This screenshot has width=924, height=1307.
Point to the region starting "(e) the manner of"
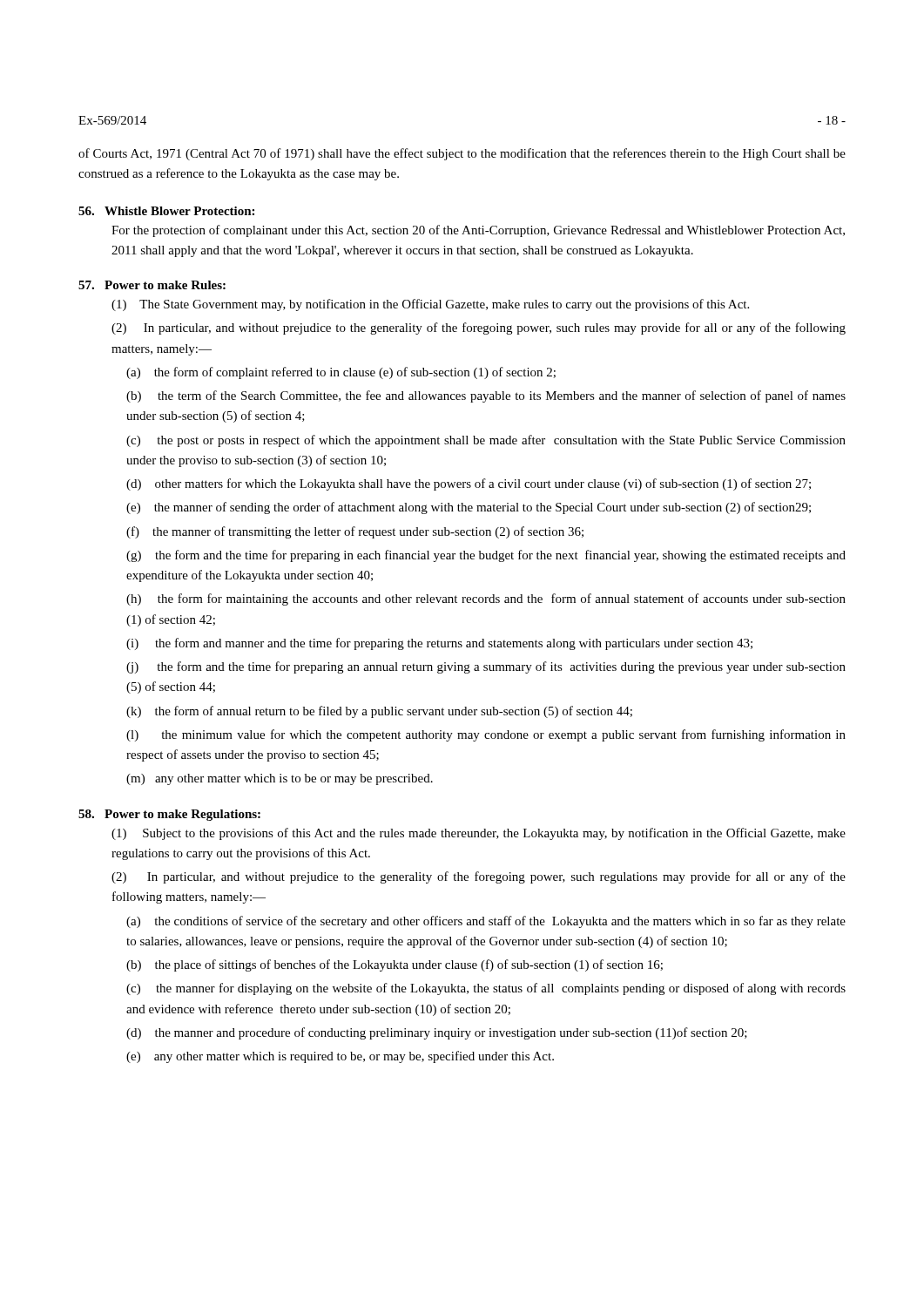469,507
